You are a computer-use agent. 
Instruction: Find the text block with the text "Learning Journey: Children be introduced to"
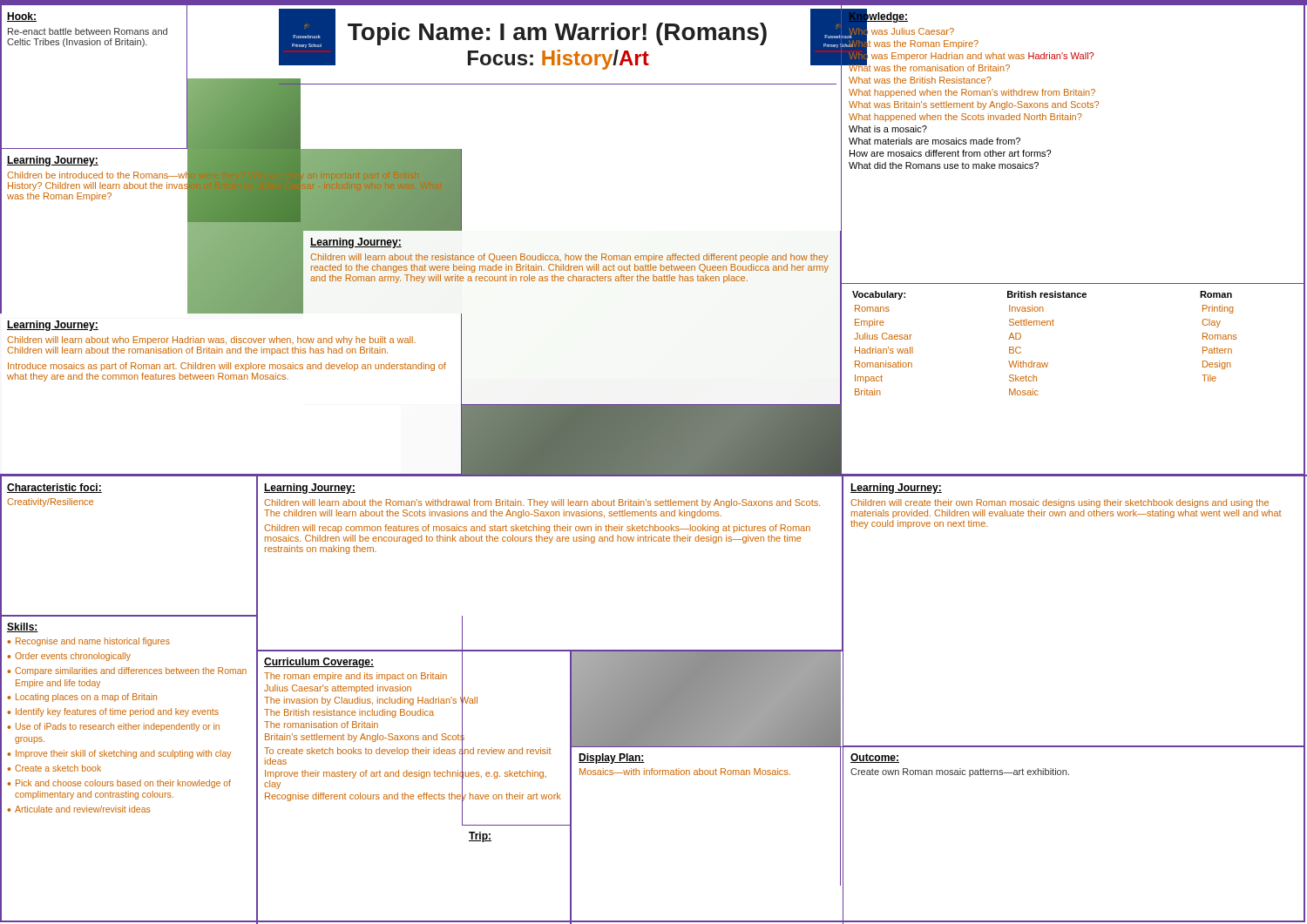tap(230, 178)
